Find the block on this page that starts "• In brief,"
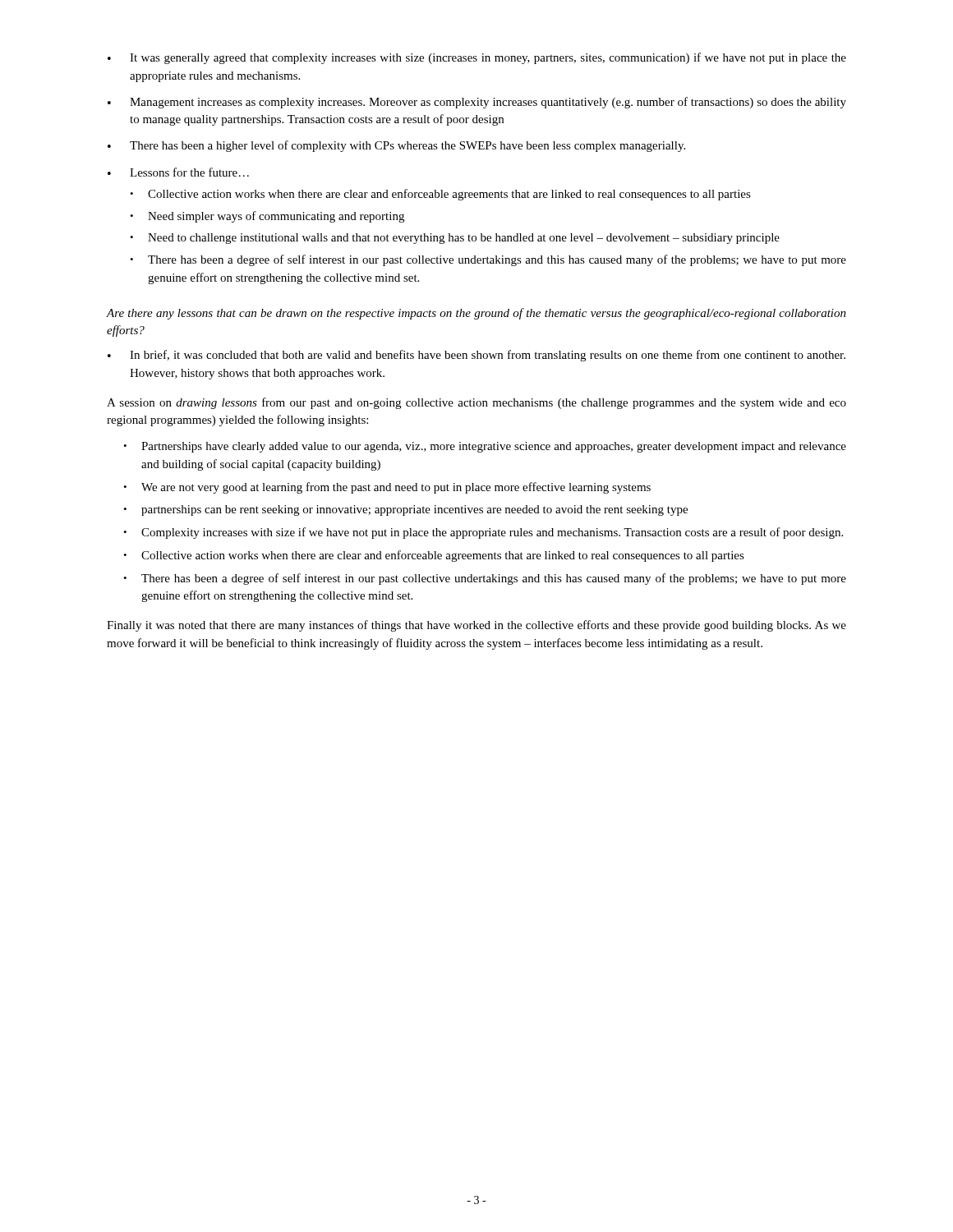This screenshot has height=1232, width=953. (476, 365)
